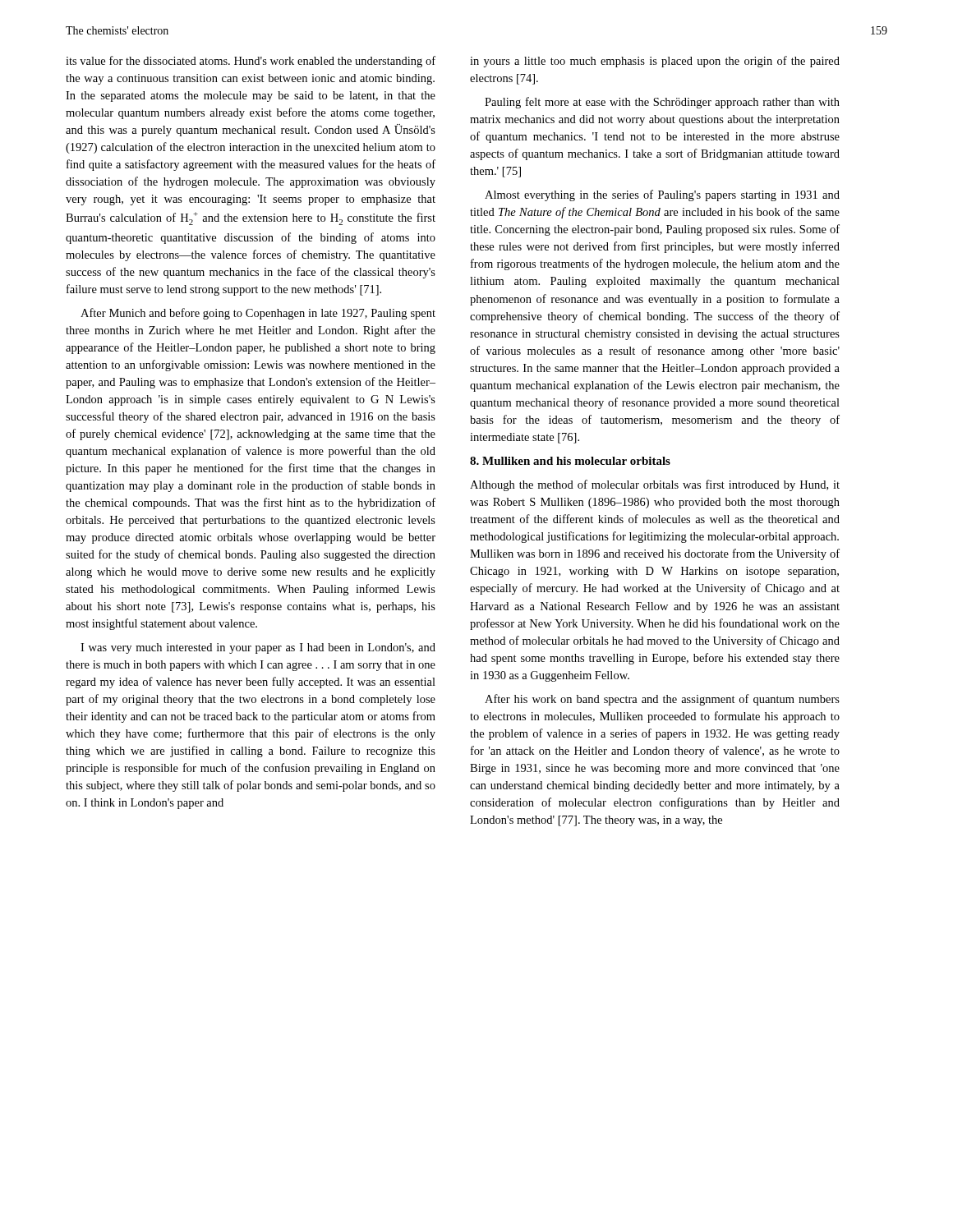953x1232 pixels.
Task: Locate the block of text that opens with "Pauling felt more"
Action: (655, 137)
